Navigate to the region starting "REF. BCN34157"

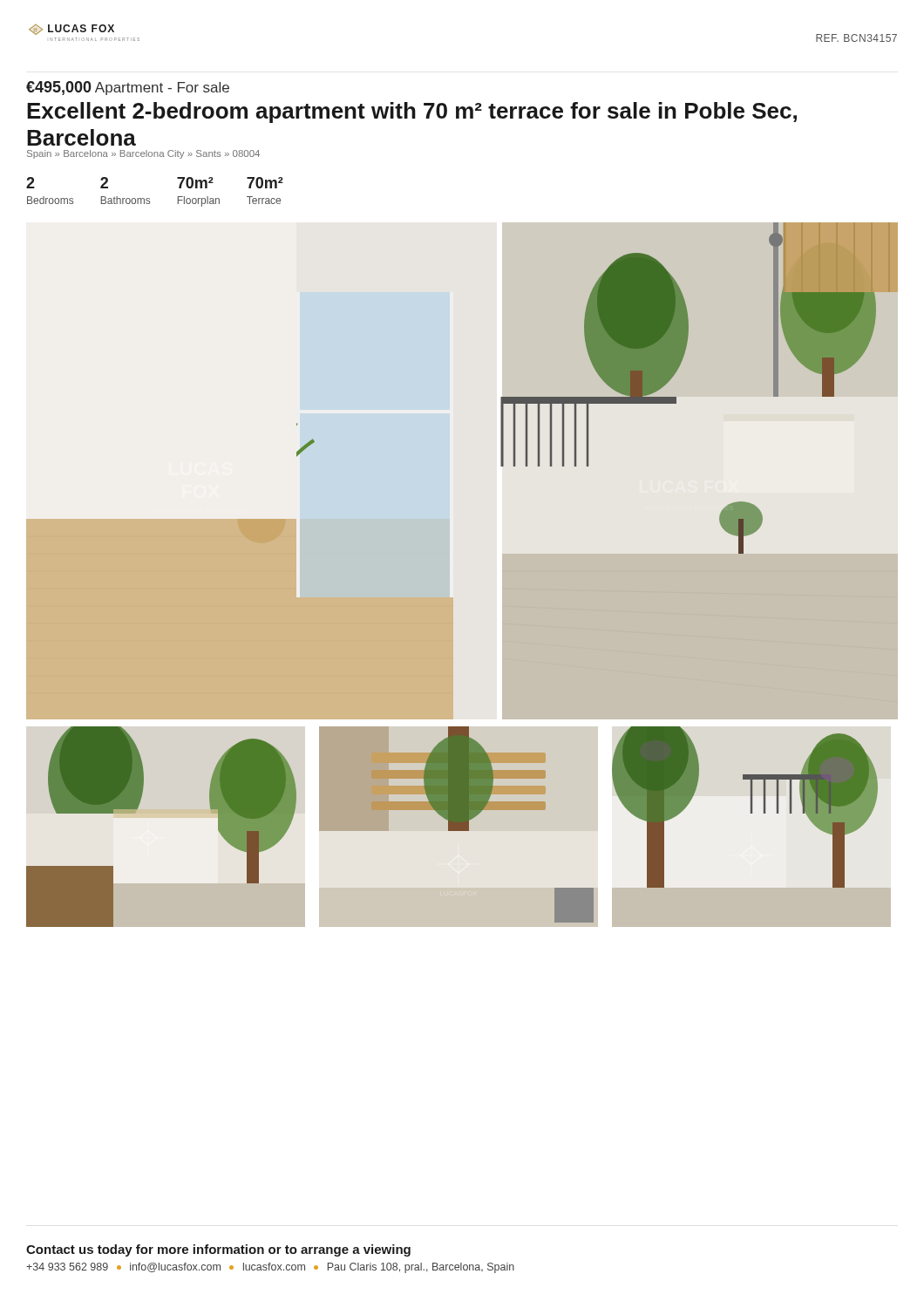(x=857, y=38)
